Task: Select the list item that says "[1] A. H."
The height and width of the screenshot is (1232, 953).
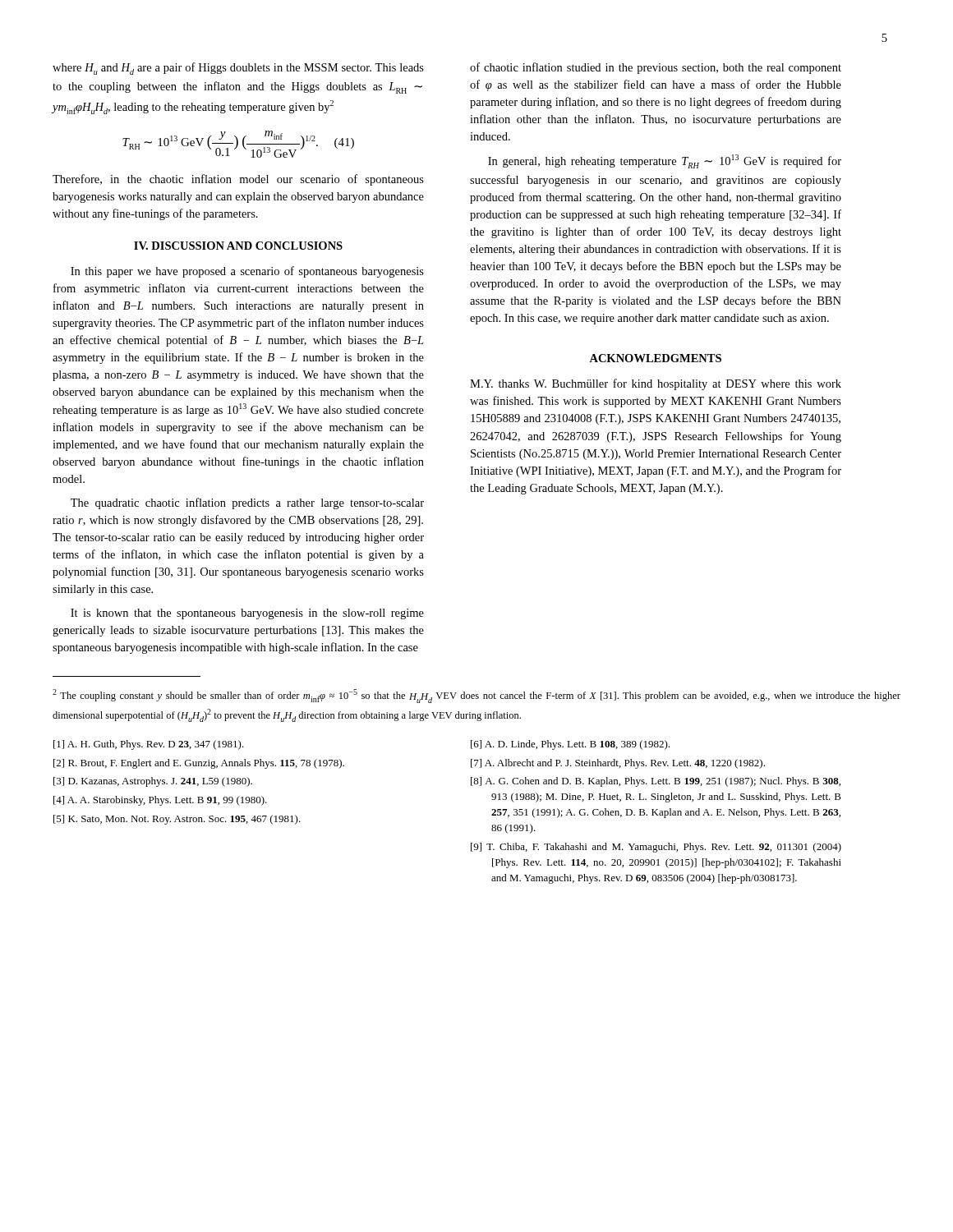Action: click(x=238, y=744)
